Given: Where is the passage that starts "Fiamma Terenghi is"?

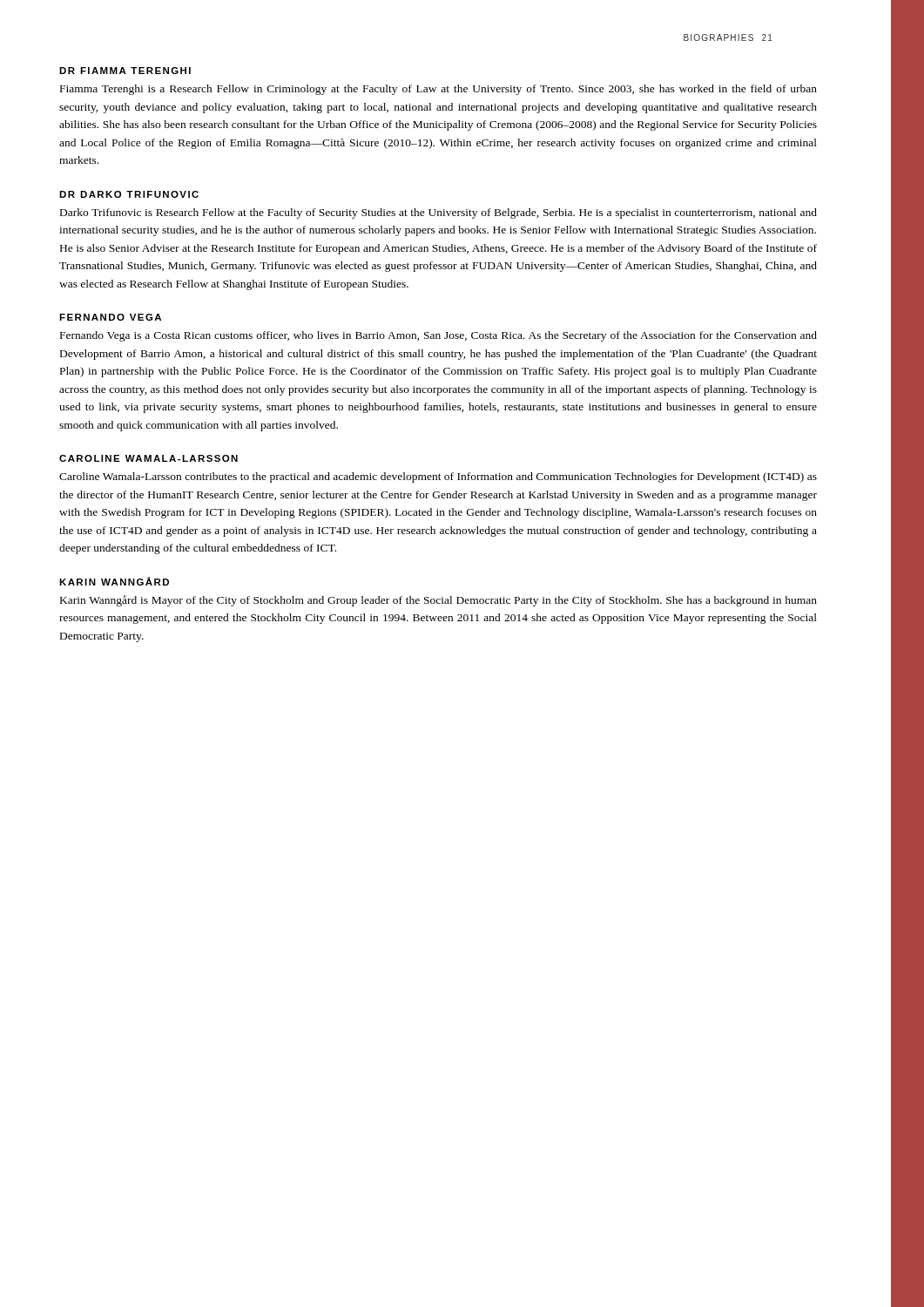Looking at the screenshot, I should pos(438,124).
